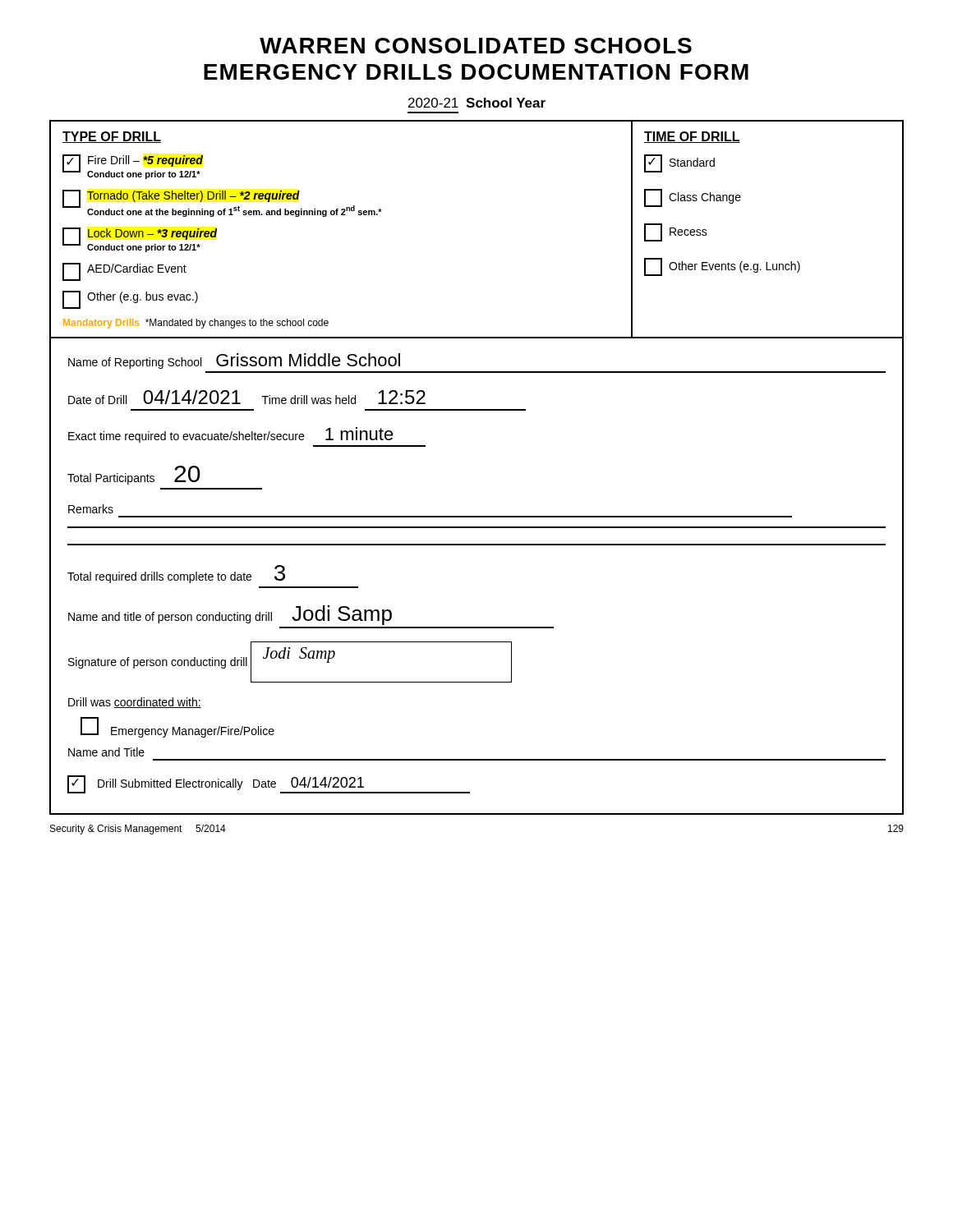Point to the element starting "Drill was coordinated with:"
Image resolution: width=953 pixels, height=1232 pixels.
click(134, 702)
